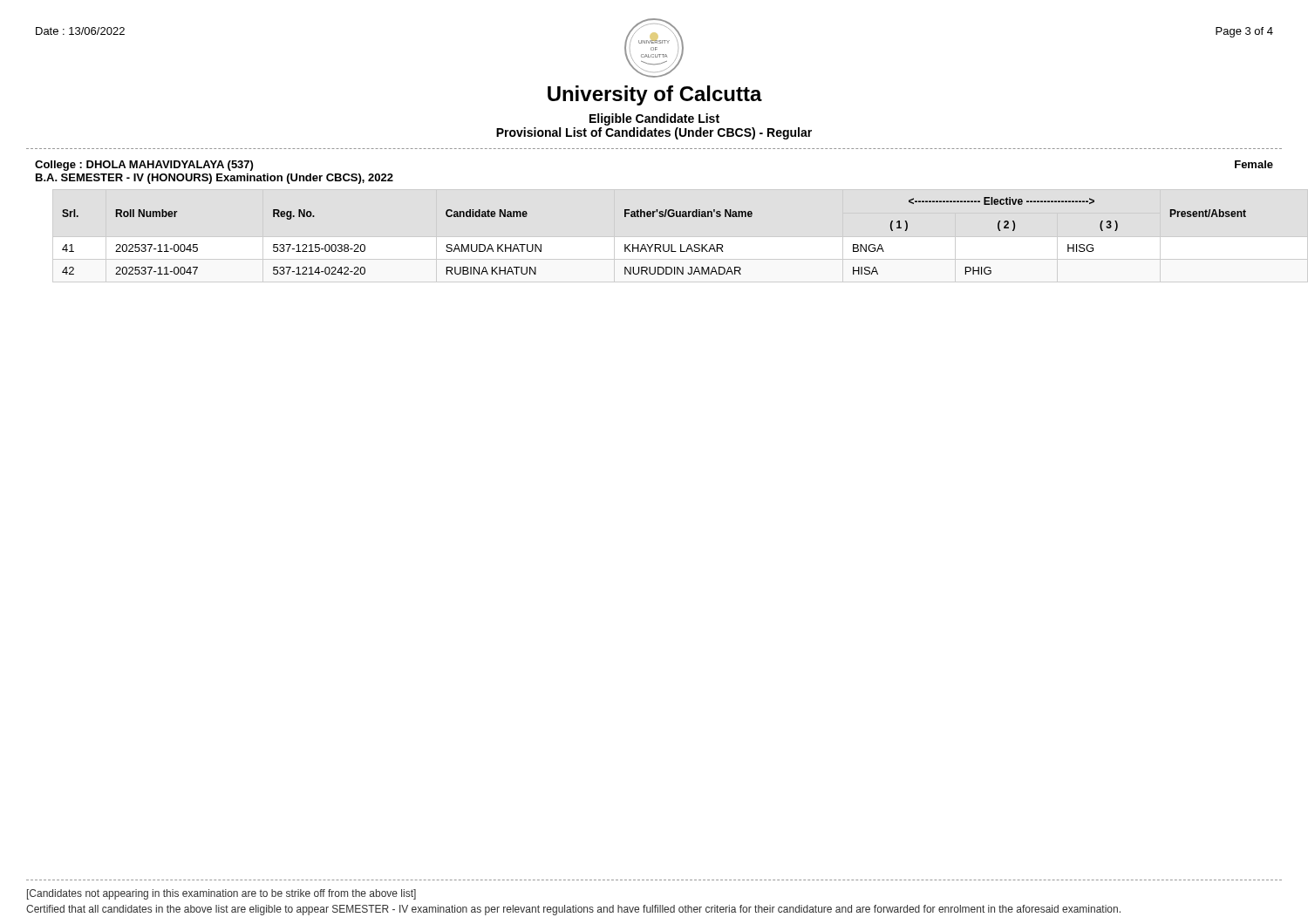Screen dimensions: 924x1308
Task: Locate the block starting "College : DHOLA MAHAVIDYALAYA (537)"
Action: 214,171
